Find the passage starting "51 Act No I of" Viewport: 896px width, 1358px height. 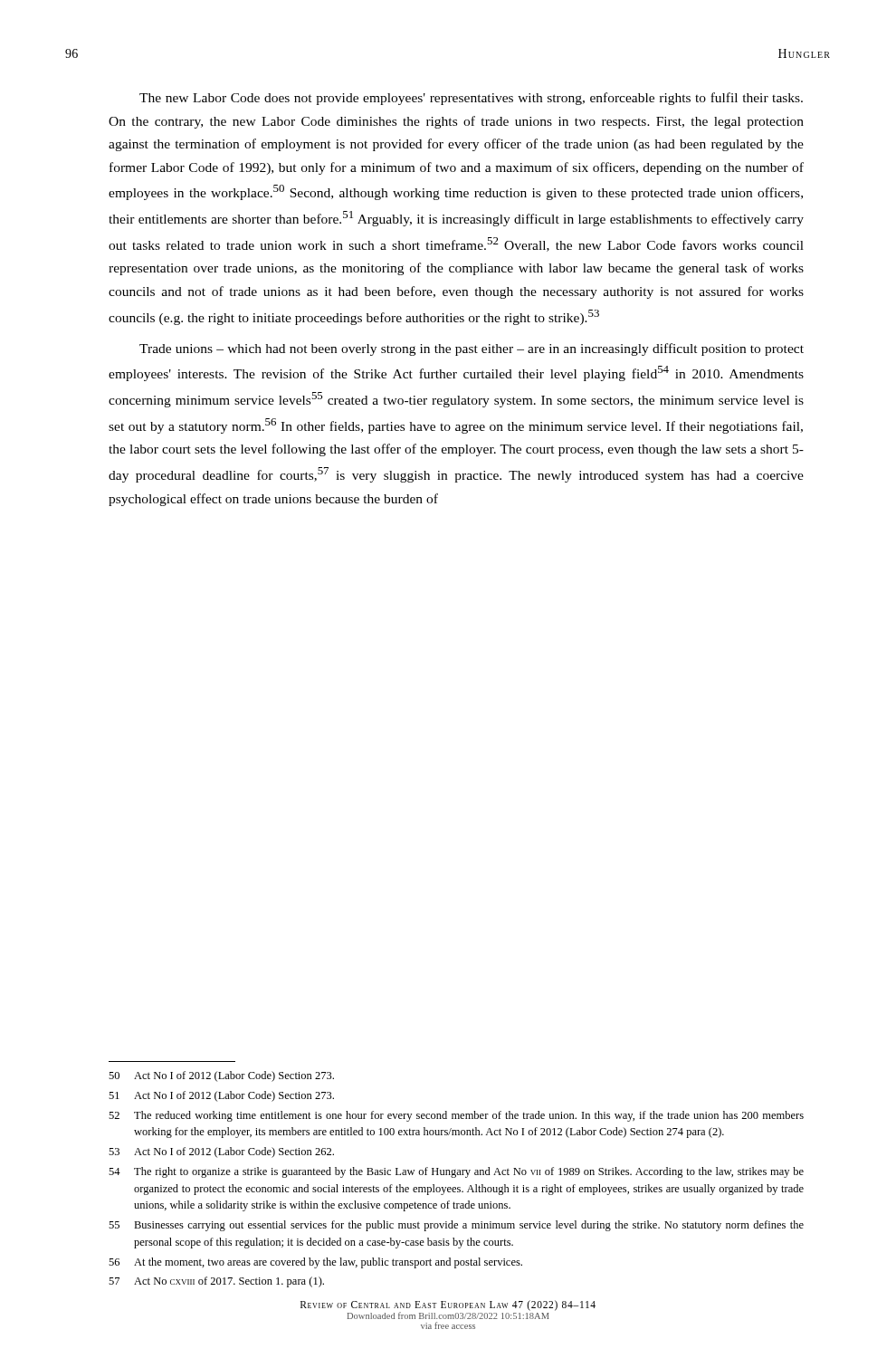[221, 1096]
